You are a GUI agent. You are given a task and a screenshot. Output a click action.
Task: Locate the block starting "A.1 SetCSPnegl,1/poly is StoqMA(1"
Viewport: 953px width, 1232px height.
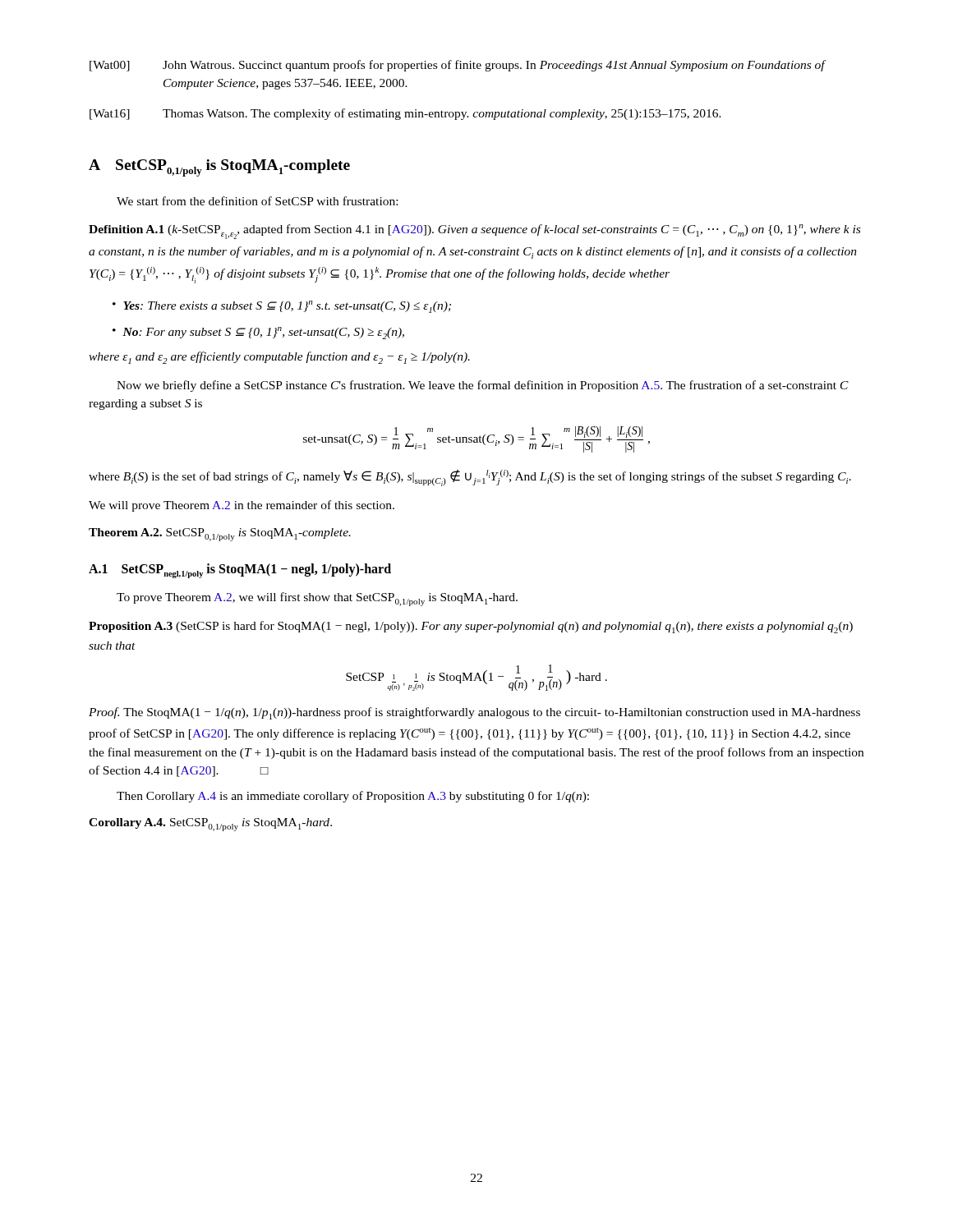click(x=240, y=570)
